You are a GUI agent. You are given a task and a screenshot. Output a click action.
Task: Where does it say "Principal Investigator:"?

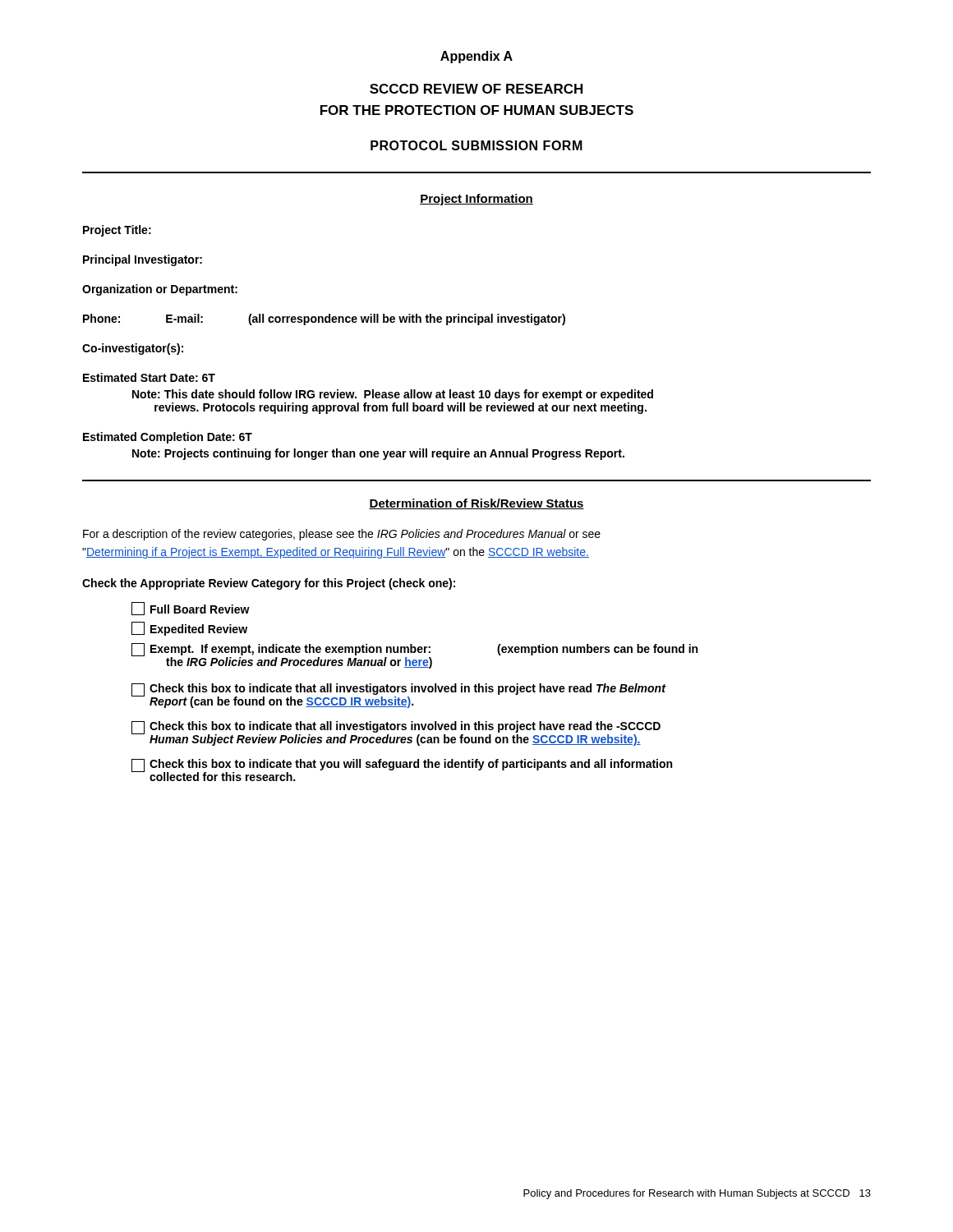click(143, 260)
